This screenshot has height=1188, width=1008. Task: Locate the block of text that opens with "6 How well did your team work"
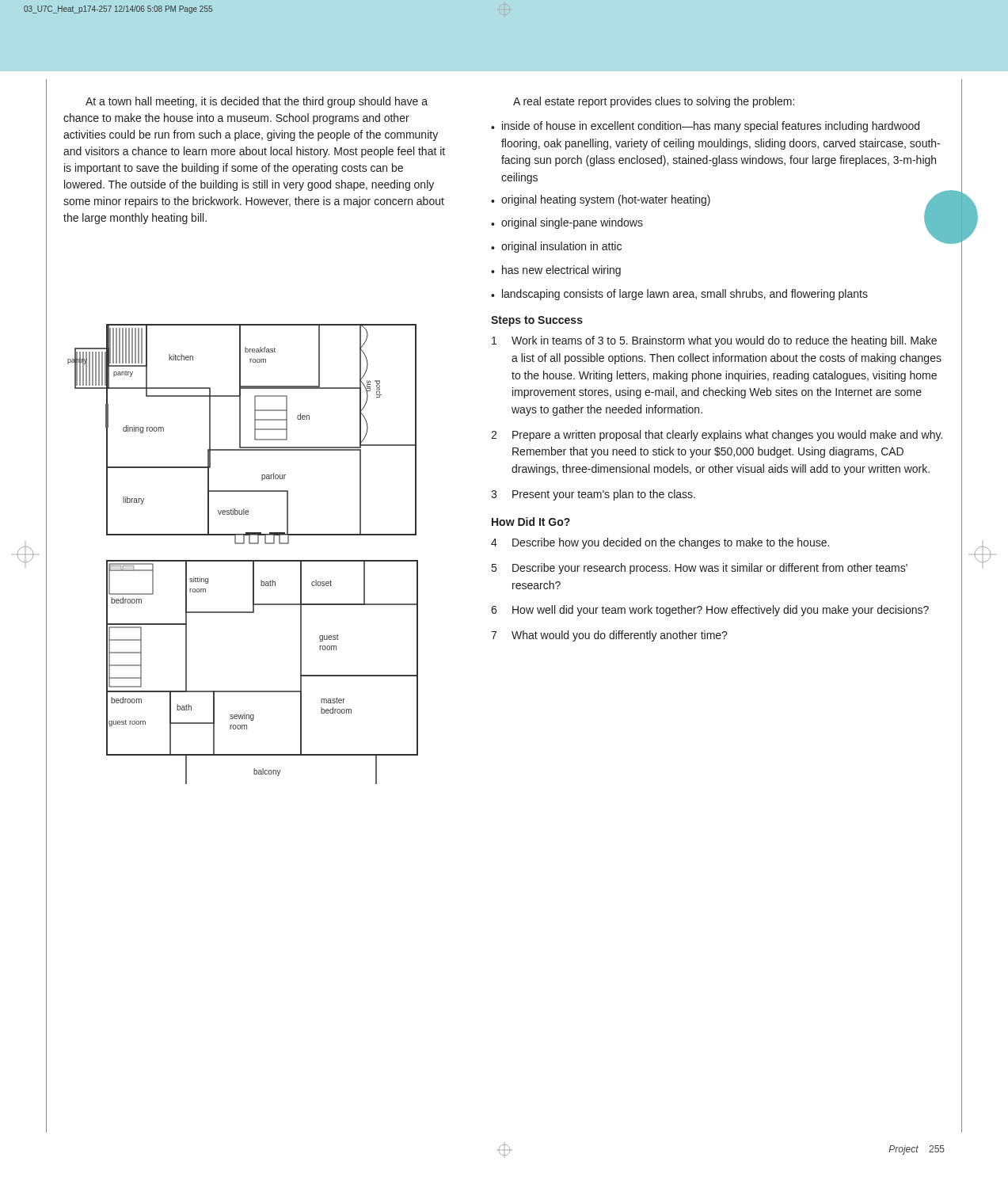(x=710, y=611)
